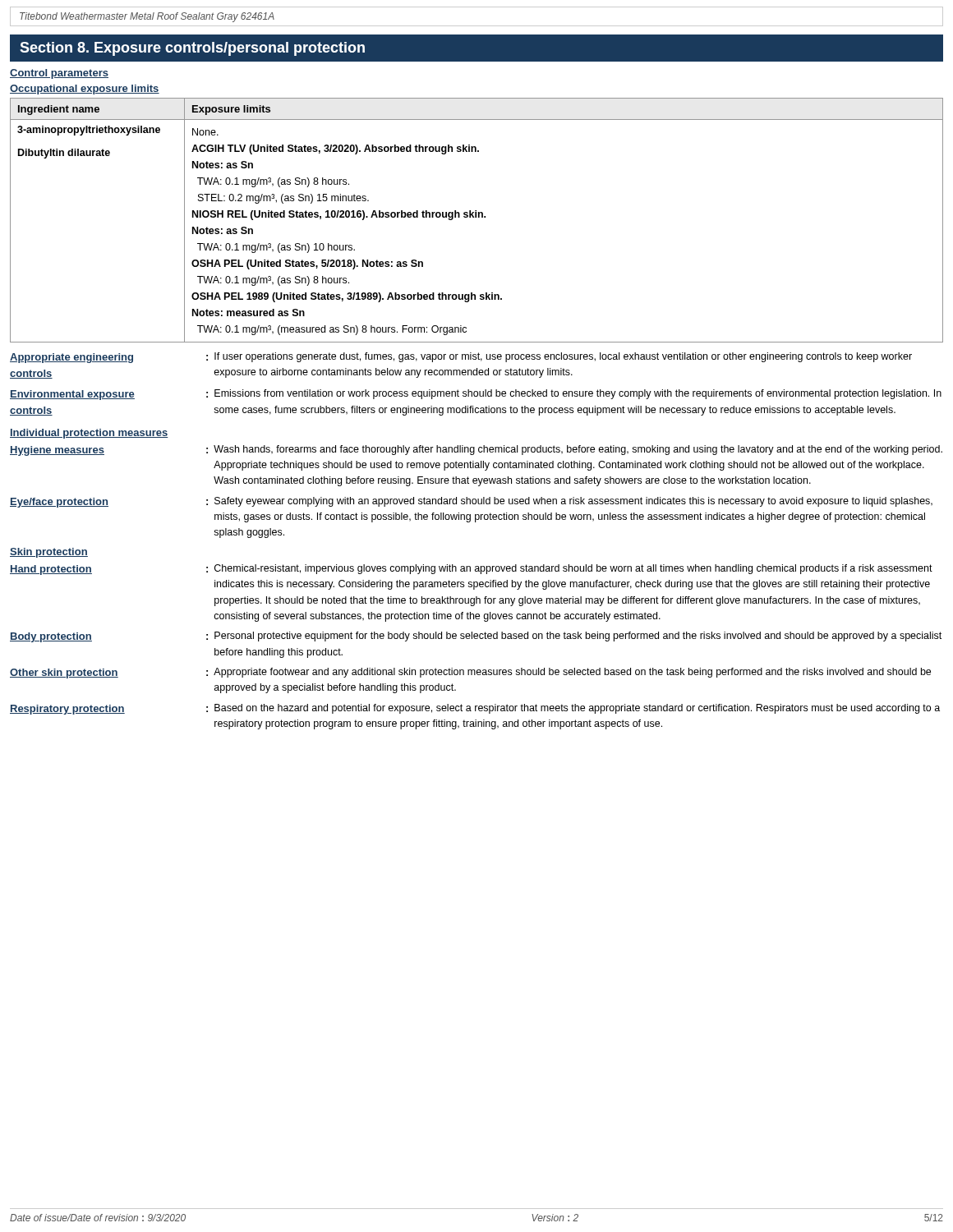
Task: Navigate to the text block starting "Occupational exposure limits"
Action: coord(84,88)
